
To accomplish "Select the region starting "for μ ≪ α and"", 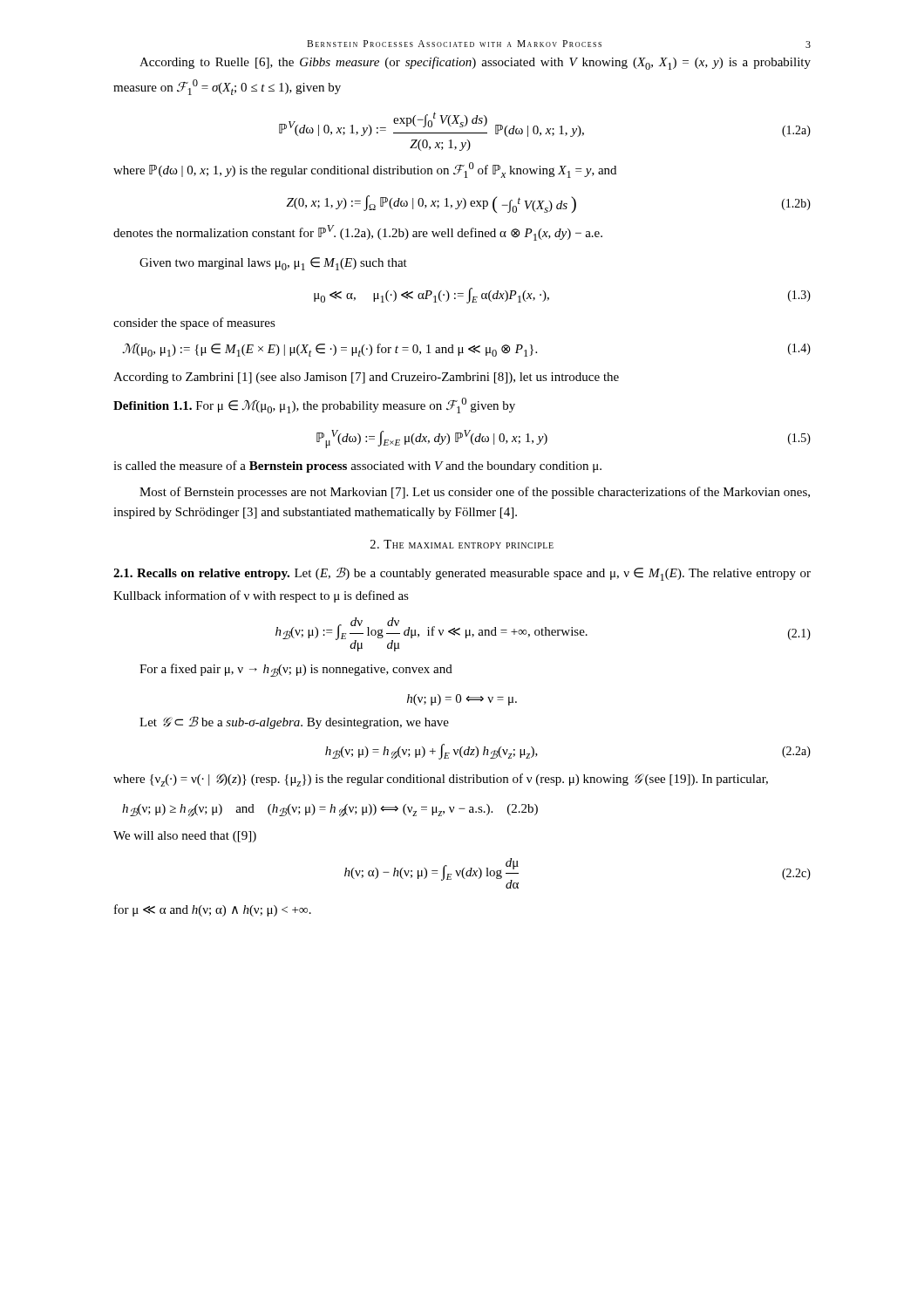I will click(213, 910).
